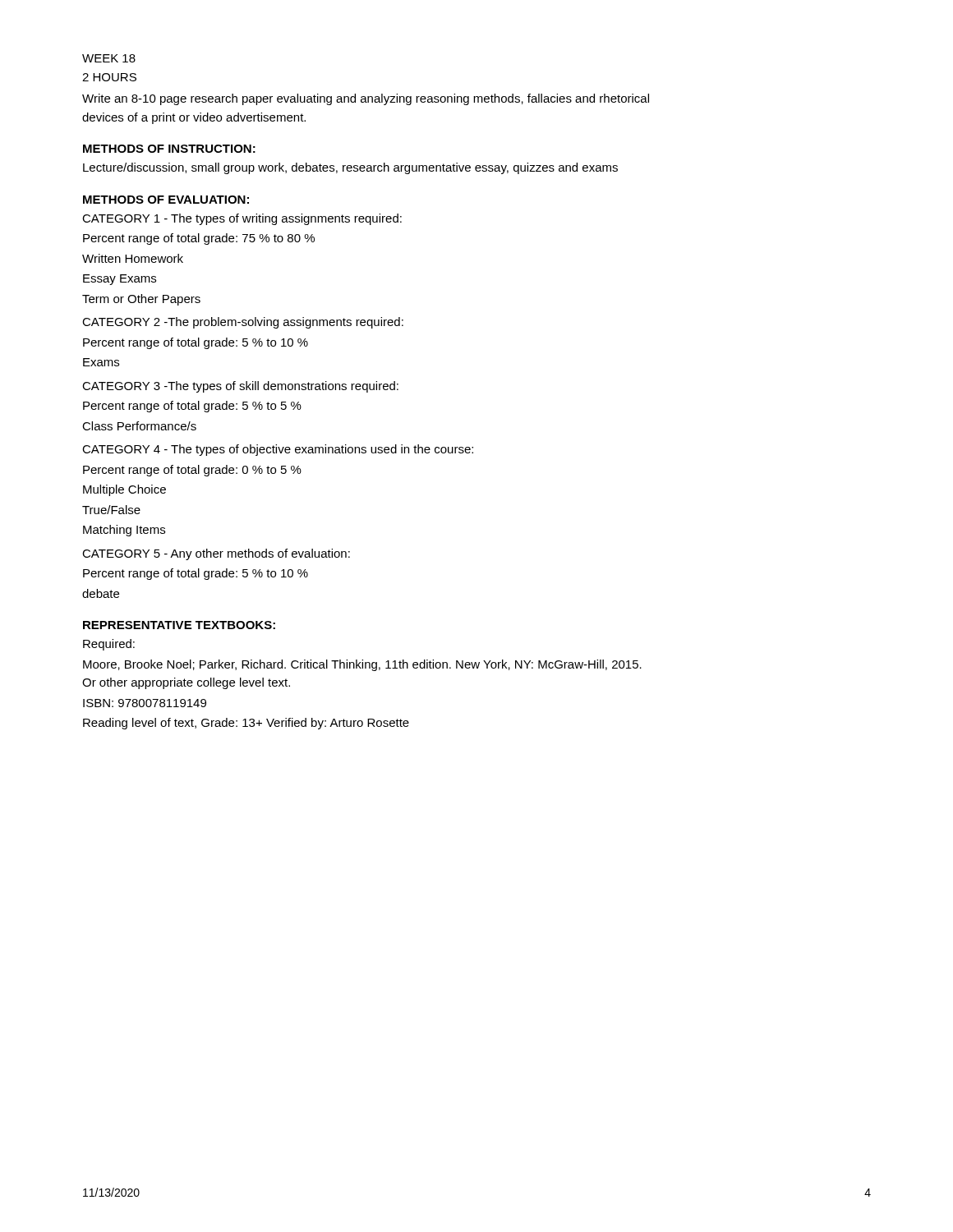Click on the block starting "Multiple Choice"
The width and height of the screenshot is (953, 1232).
click(x=124, y=489)
